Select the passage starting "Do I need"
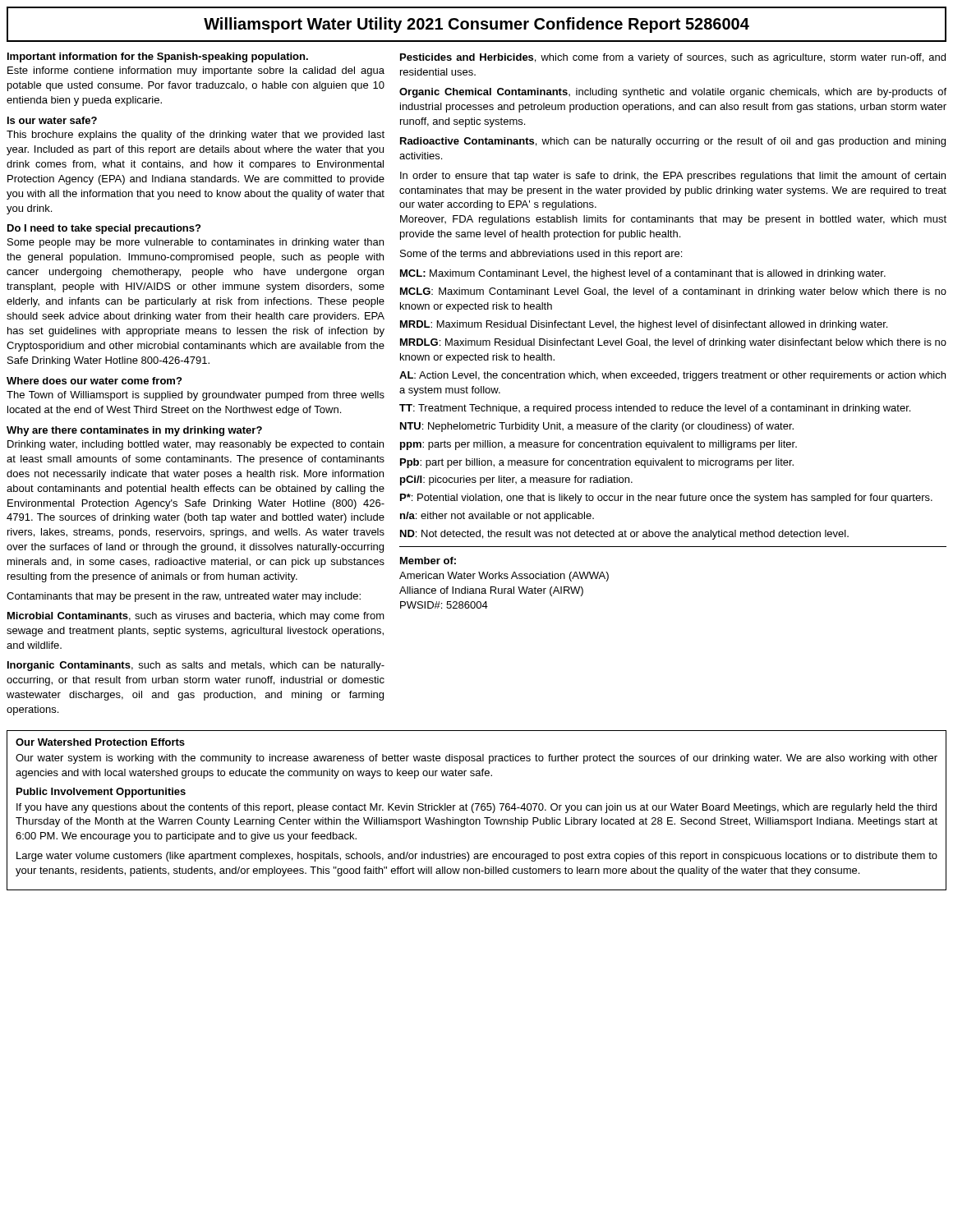The height and width of the screenshot is (1232, 953). tap(104, 228)
